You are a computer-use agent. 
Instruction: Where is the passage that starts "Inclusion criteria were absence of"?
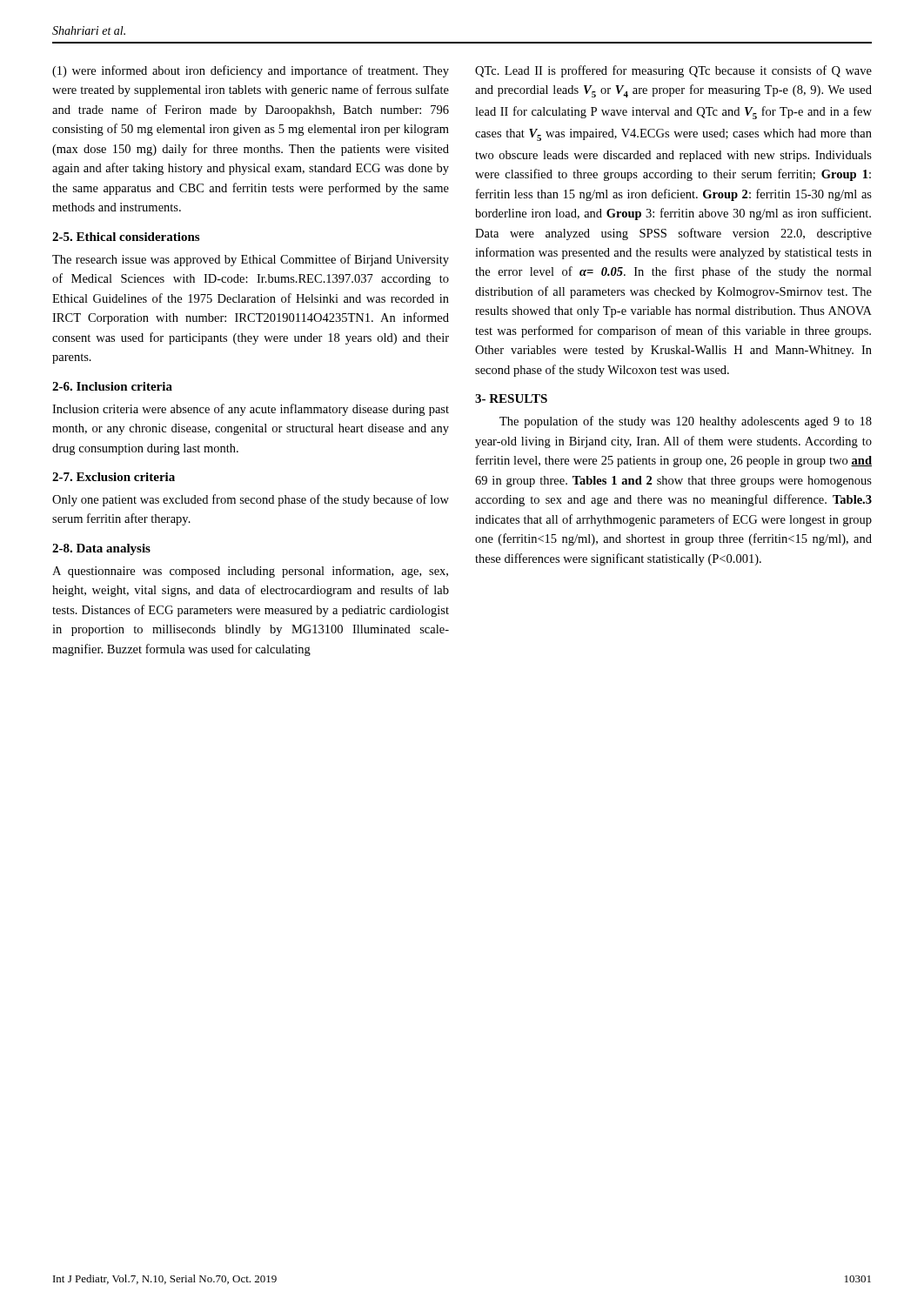coord(251,428)
